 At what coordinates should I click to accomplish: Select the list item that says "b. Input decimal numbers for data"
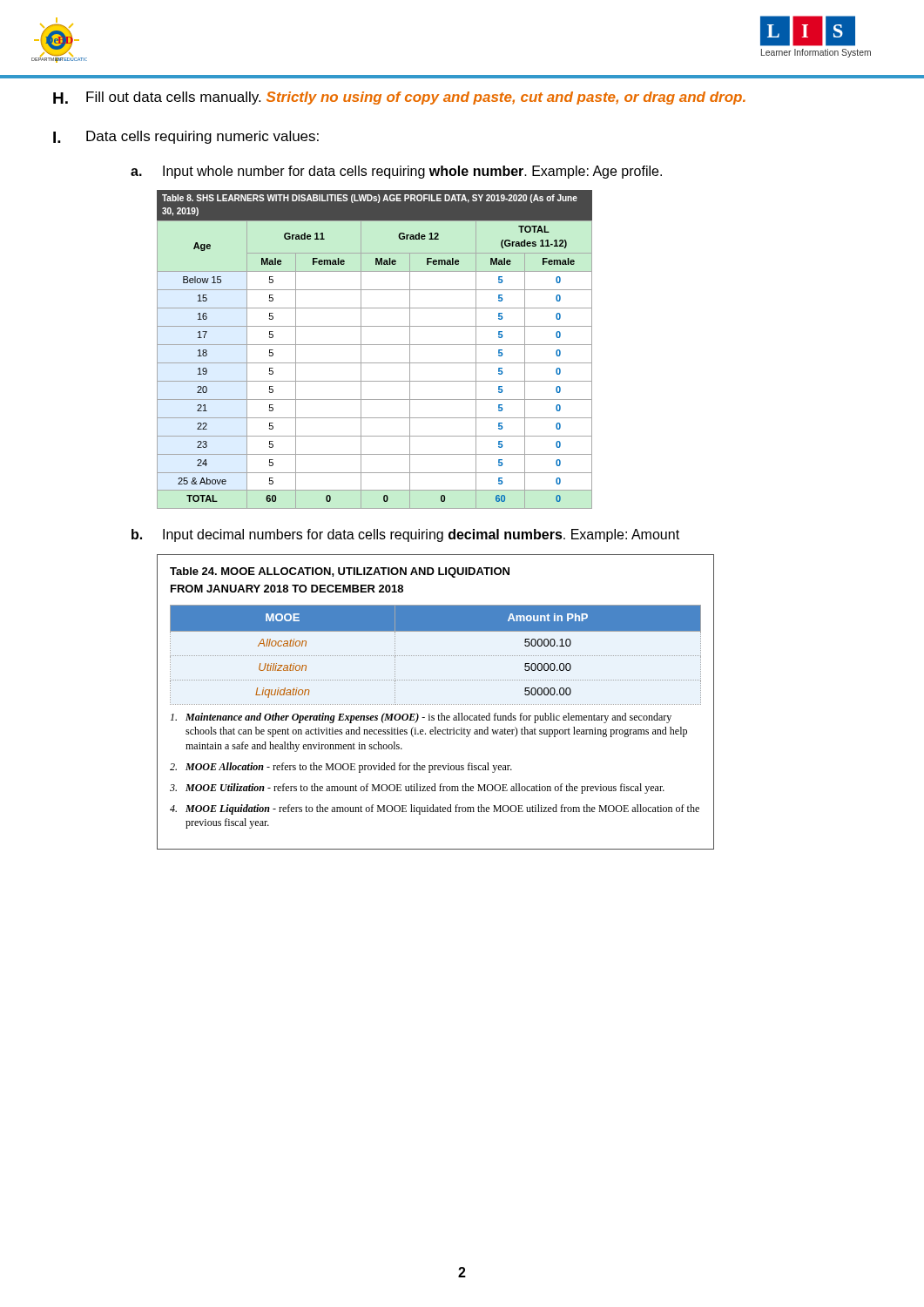(x=405, y=535)
